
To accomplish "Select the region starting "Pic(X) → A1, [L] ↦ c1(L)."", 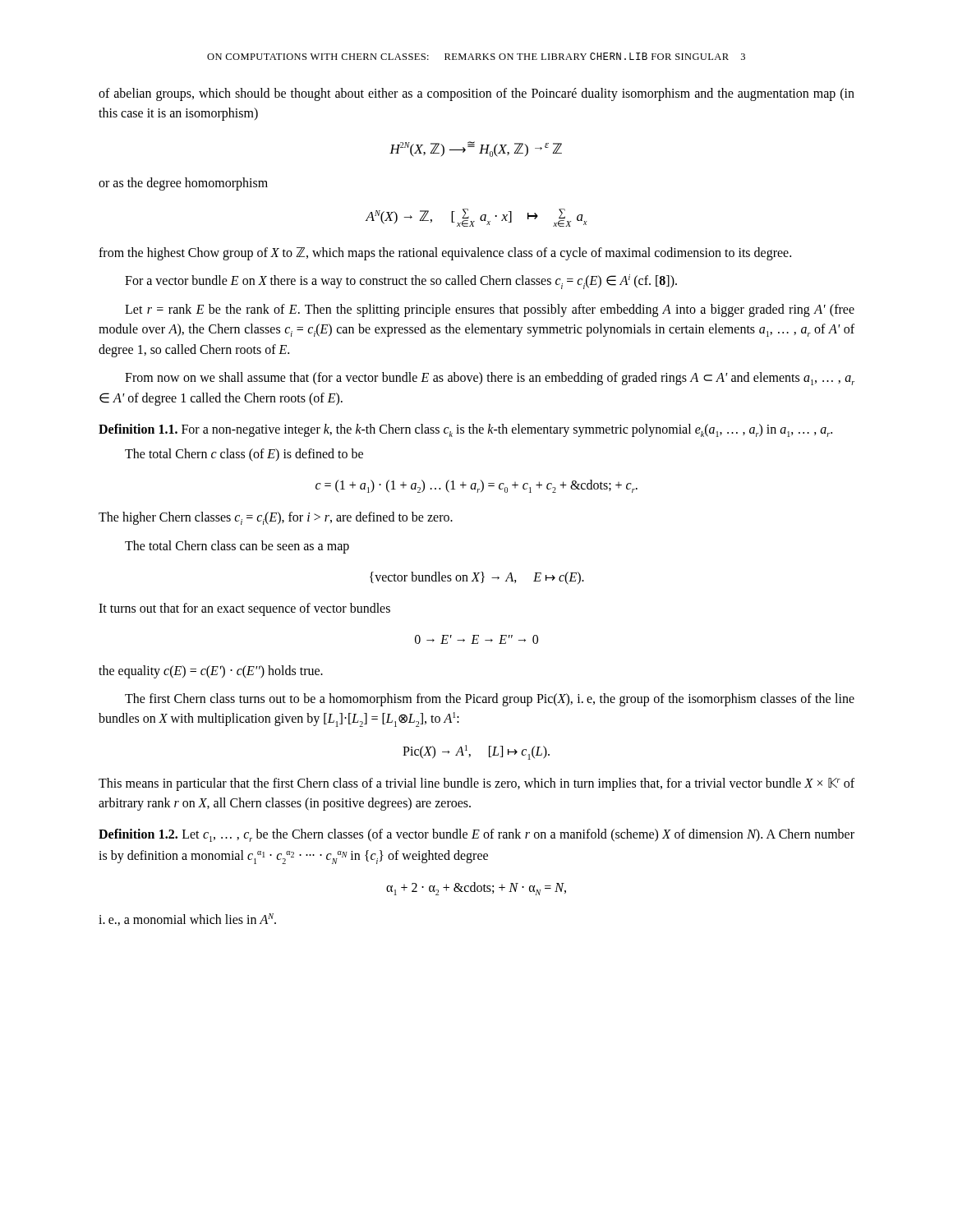I will tap(476, 752).
